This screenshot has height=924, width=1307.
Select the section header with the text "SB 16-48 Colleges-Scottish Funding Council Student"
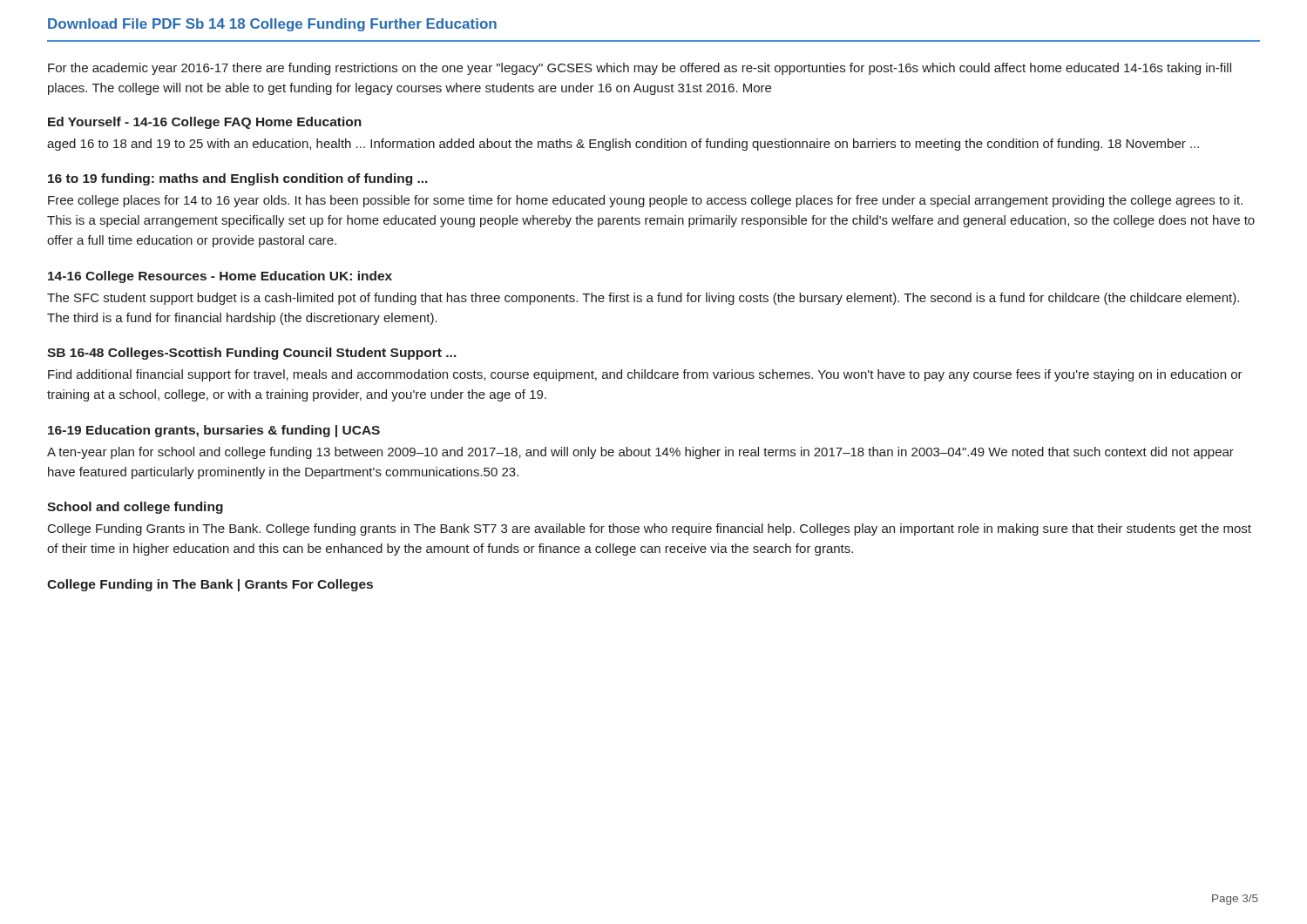(252, 352)
